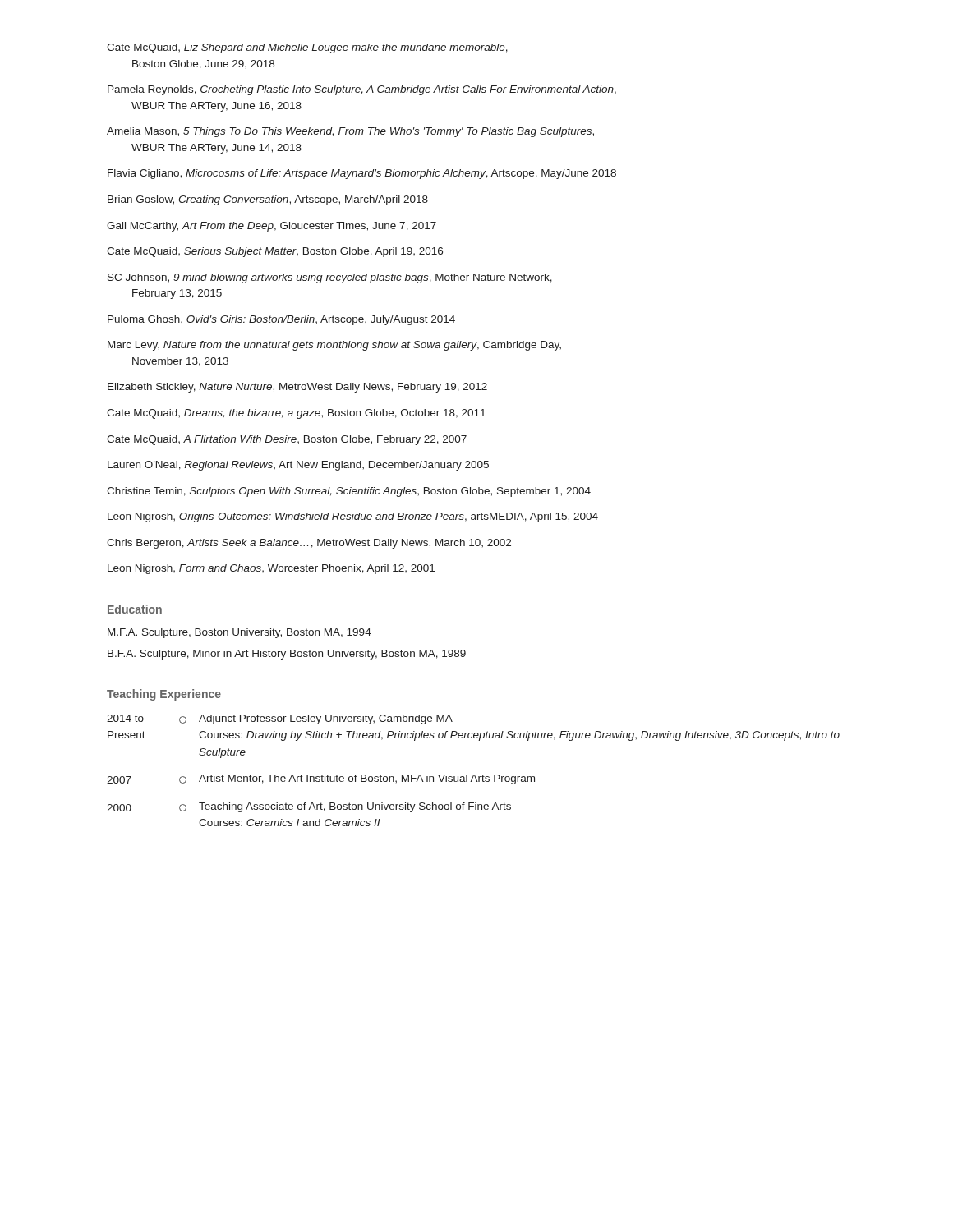Image resolution: width=953 pixels, height=1232 pixels.
Task: Select the region starting "SC Johnson, 9 mind-blowing artworks using recycled"
Action: 330,285
